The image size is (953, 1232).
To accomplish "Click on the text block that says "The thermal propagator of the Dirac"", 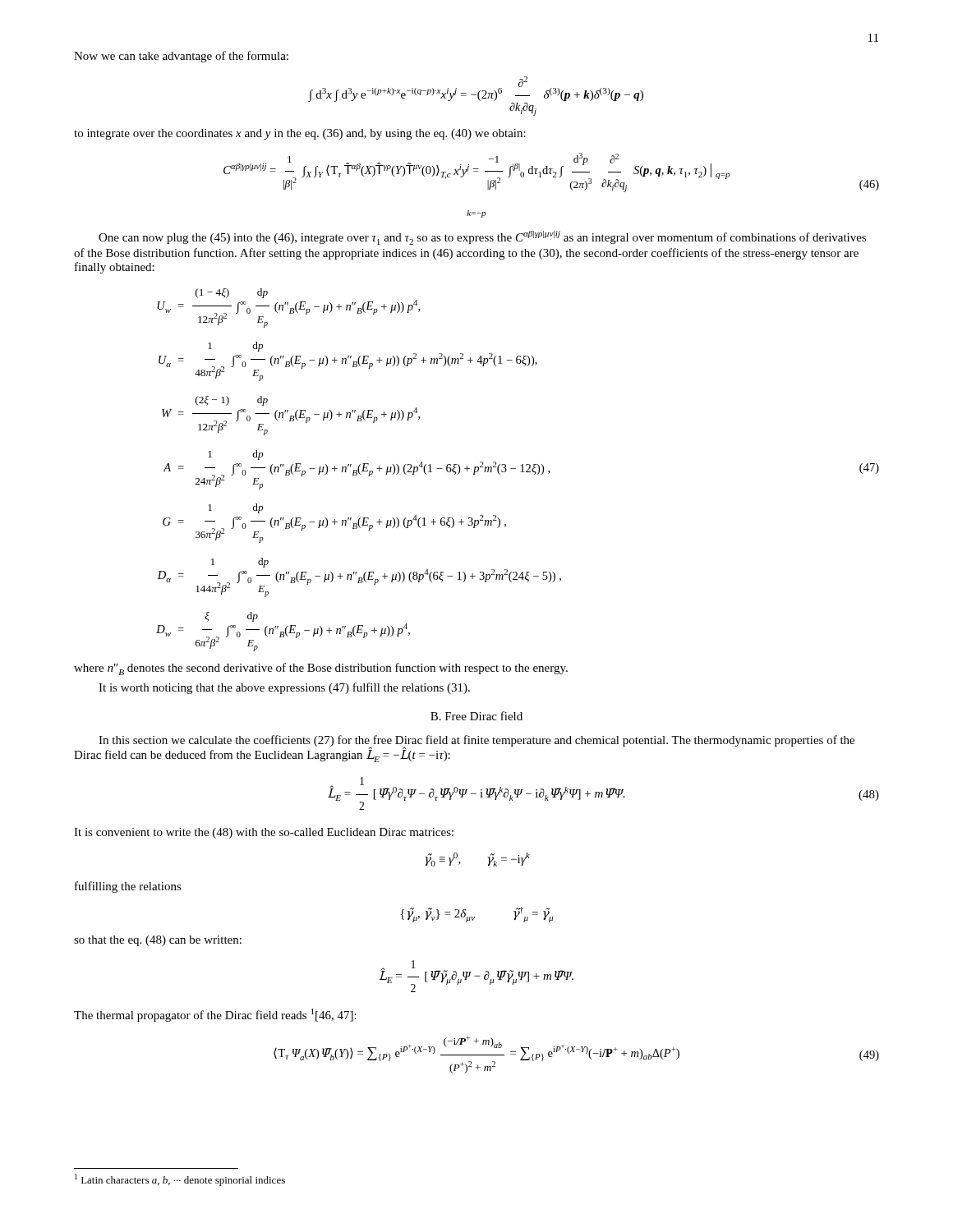I will coord(216,1014).
